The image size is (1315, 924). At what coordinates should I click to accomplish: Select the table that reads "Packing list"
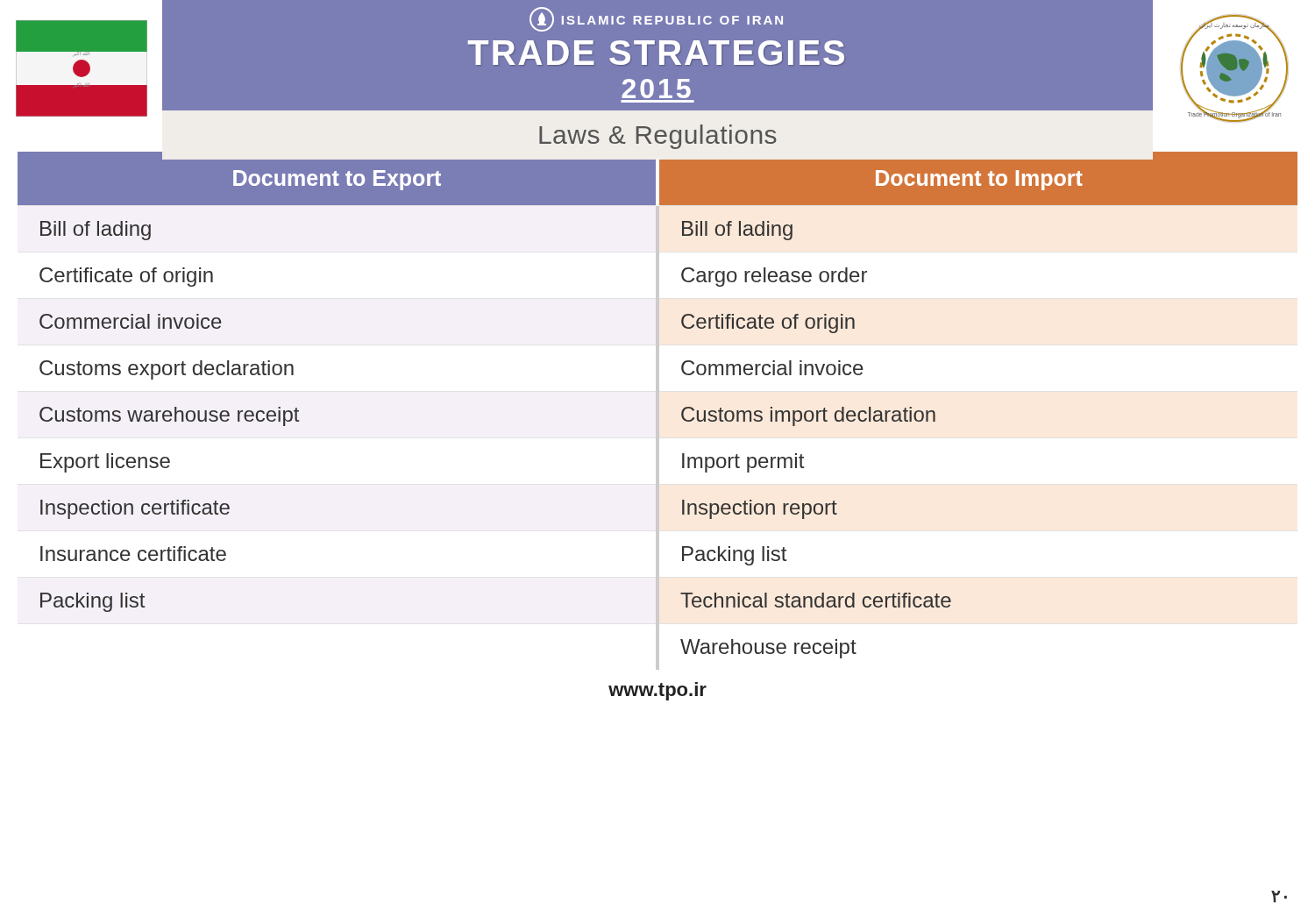click(x=658, y=411)
